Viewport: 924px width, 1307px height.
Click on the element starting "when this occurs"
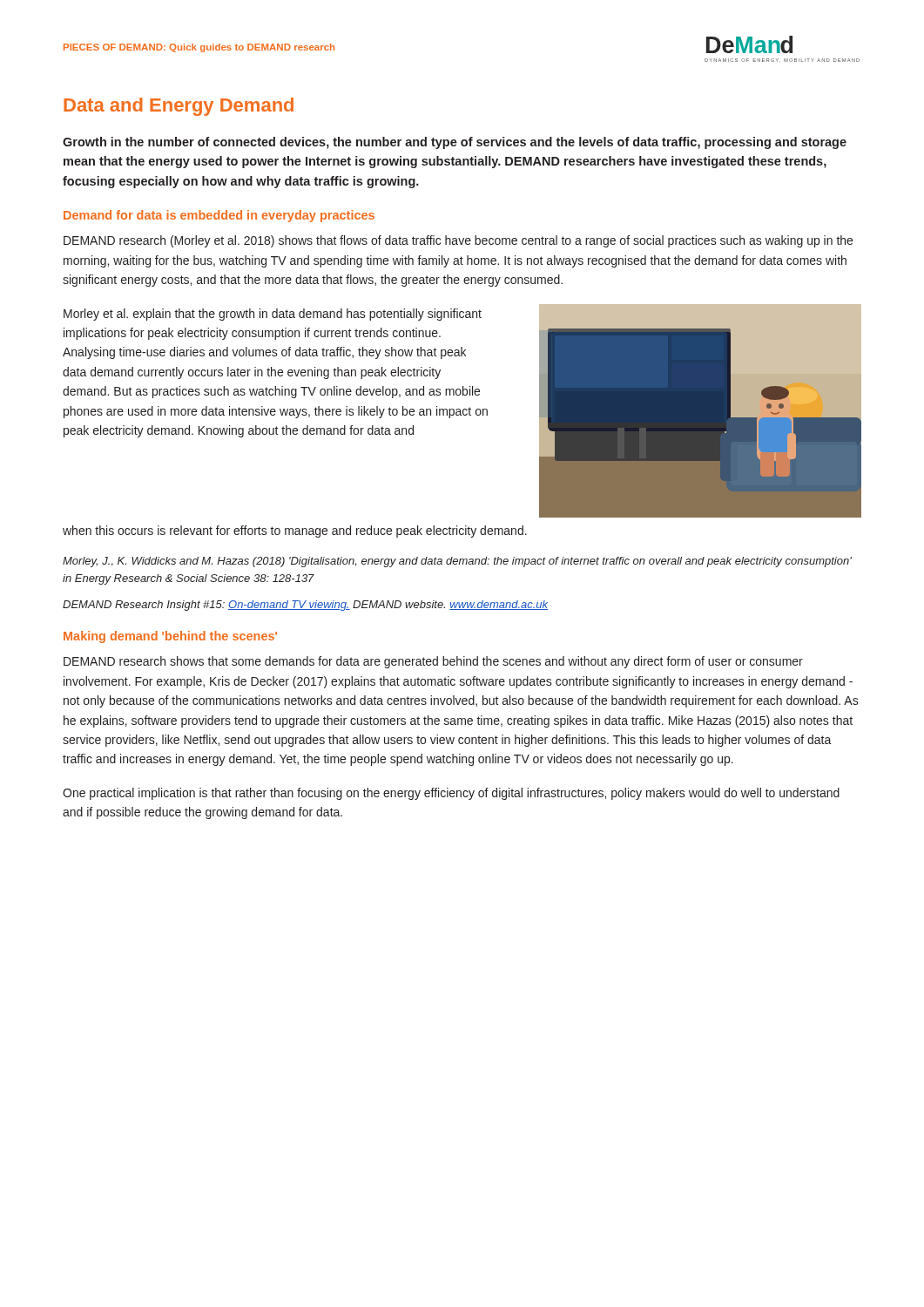pyautogui.click(x=295, y=530)
